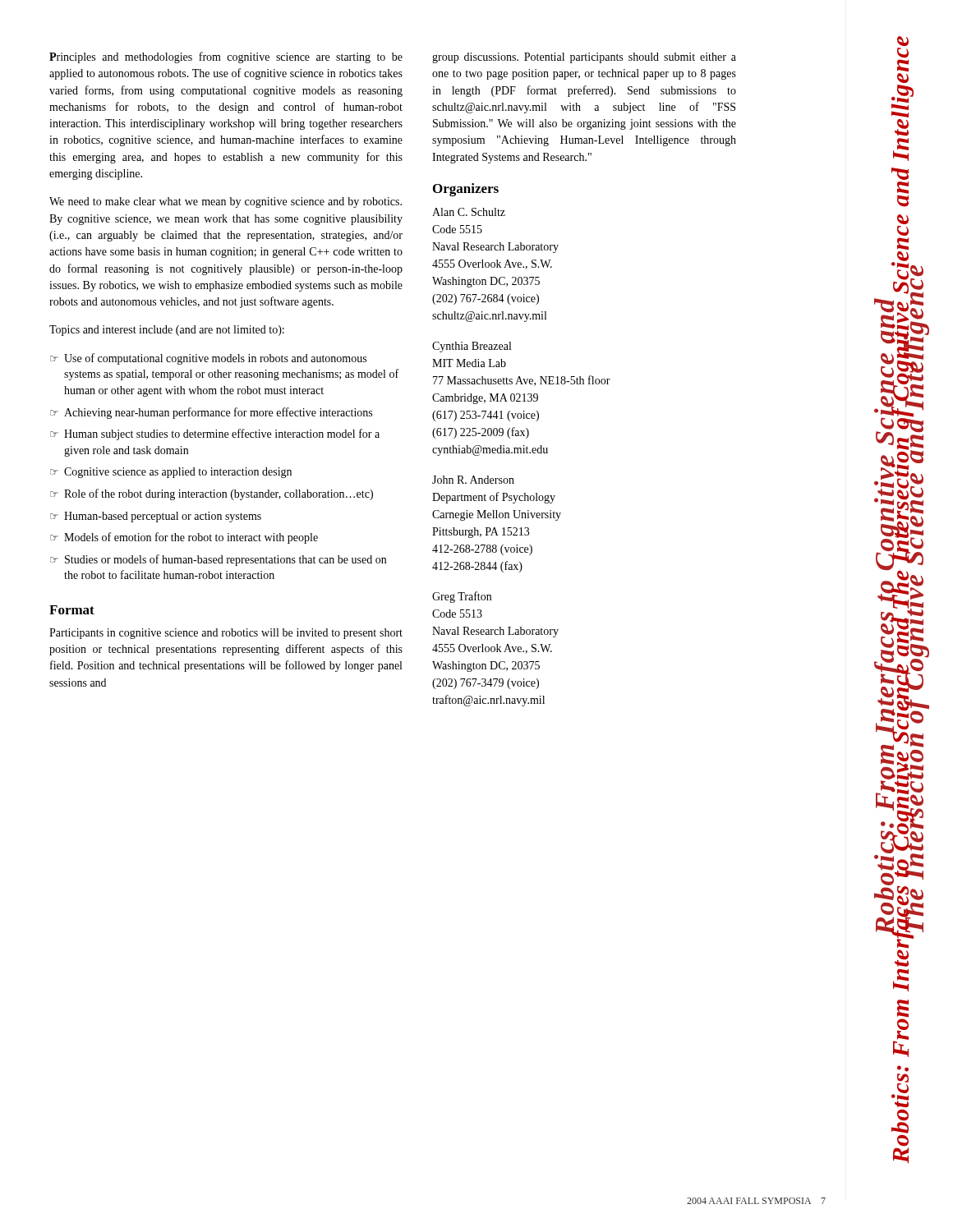Find the block on this page that starts "☞ Cognitive science as applied"
The height and width of the screenshot is (1232, 953).
171,472
